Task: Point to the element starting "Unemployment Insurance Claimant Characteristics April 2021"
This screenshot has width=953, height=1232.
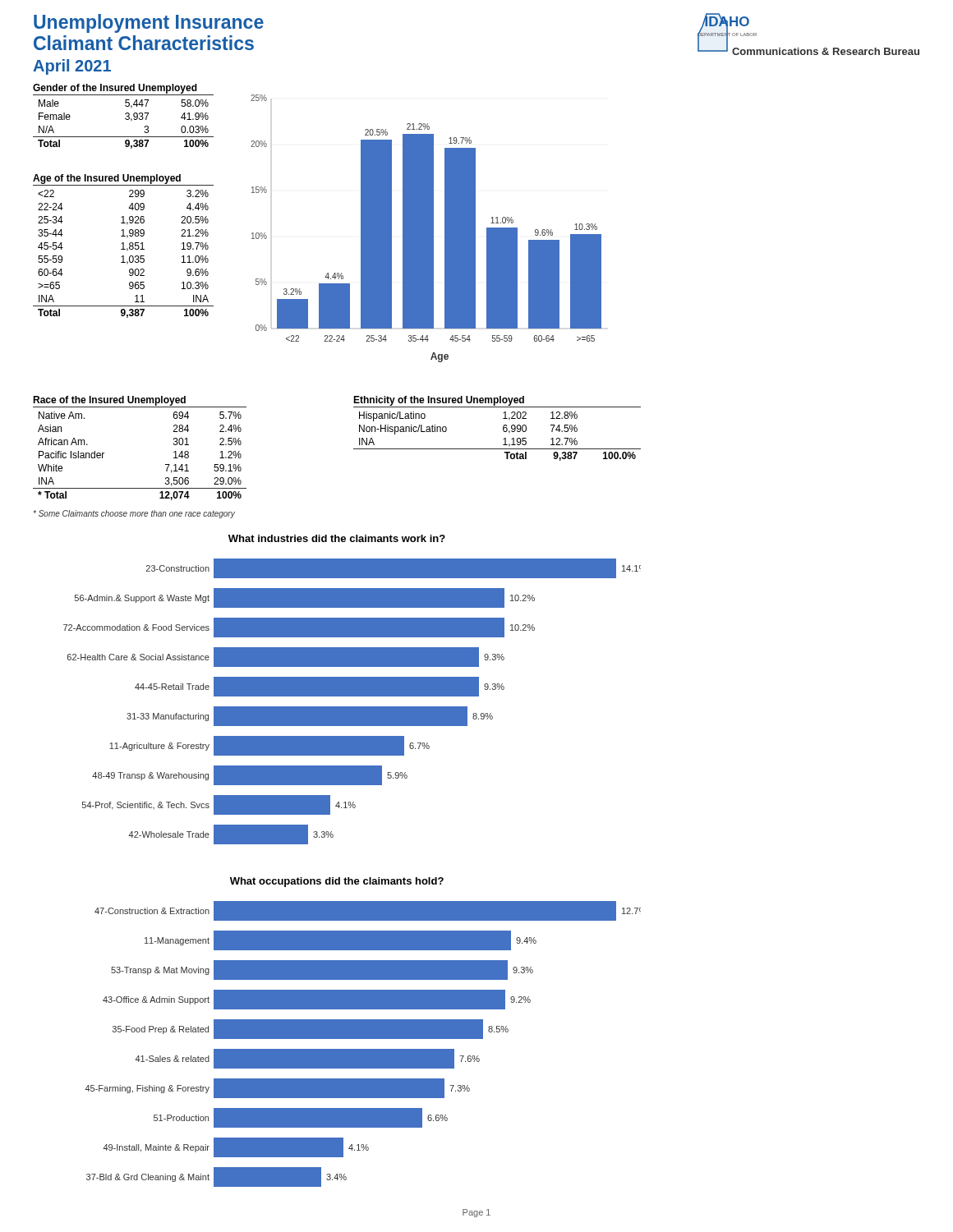Action: click(x=148, y=44)
